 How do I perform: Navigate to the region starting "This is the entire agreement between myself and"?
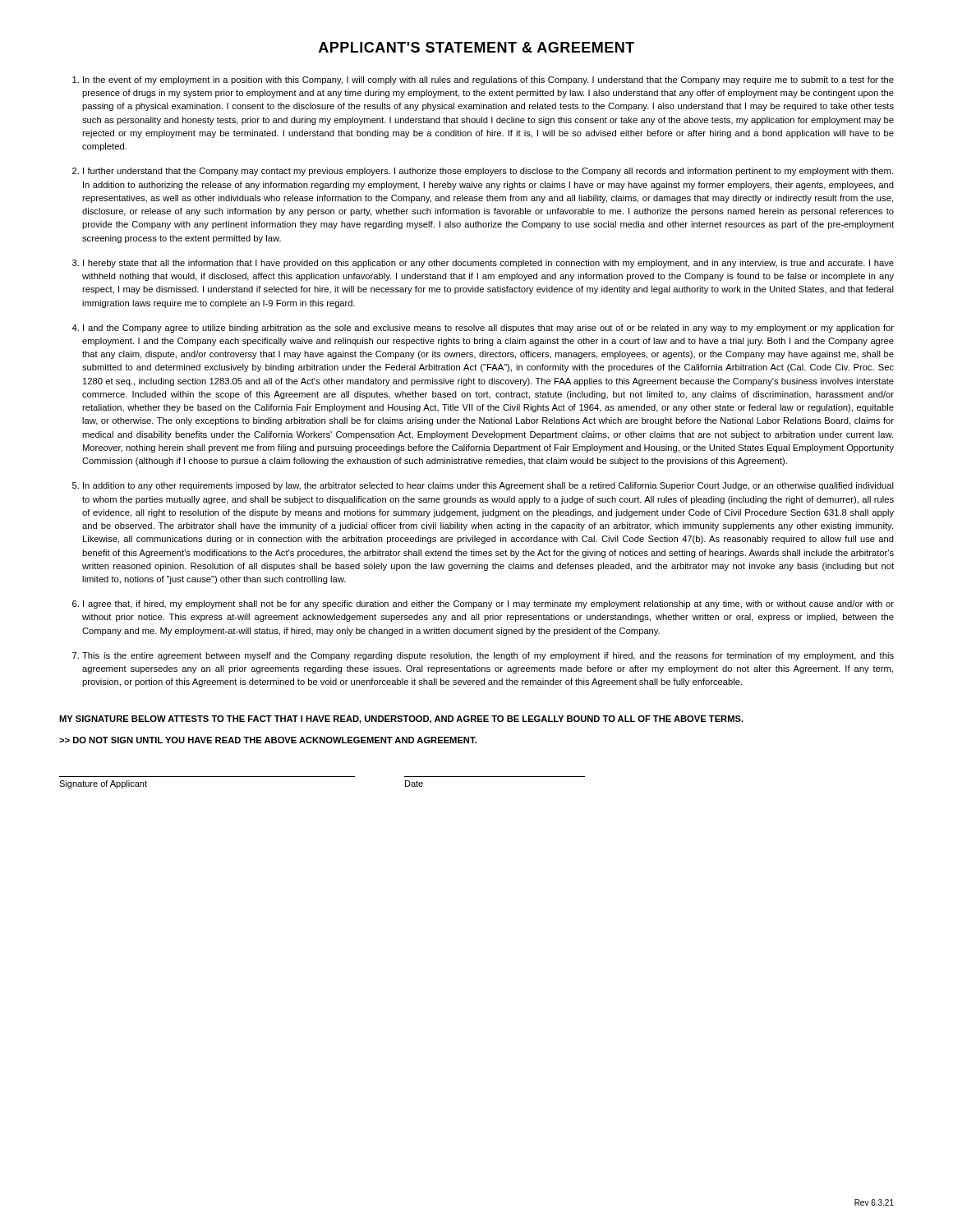pos(488,669)
